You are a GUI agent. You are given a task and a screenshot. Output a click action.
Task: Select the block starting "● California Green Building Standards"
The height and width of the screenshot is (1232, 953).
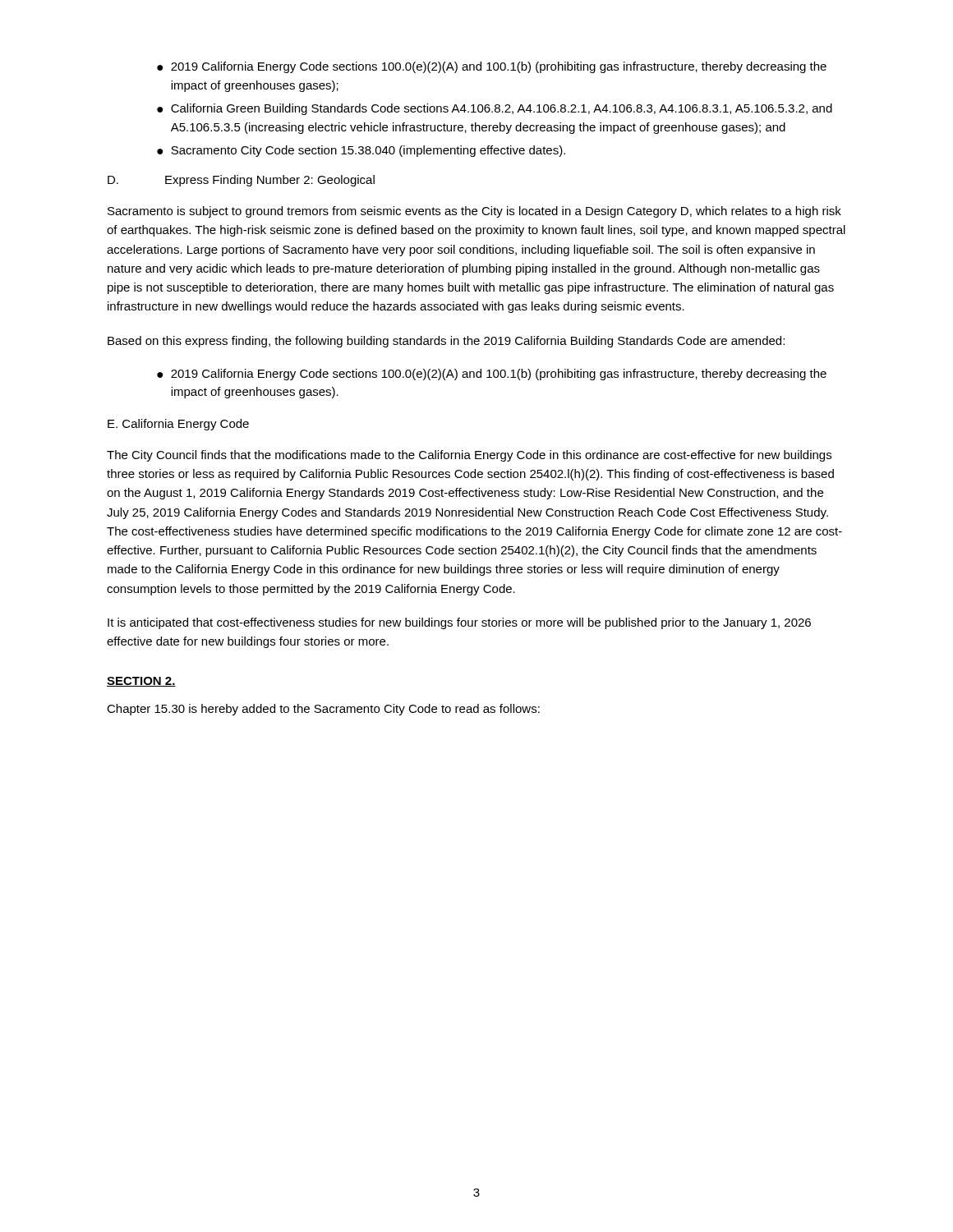point(501,118)
